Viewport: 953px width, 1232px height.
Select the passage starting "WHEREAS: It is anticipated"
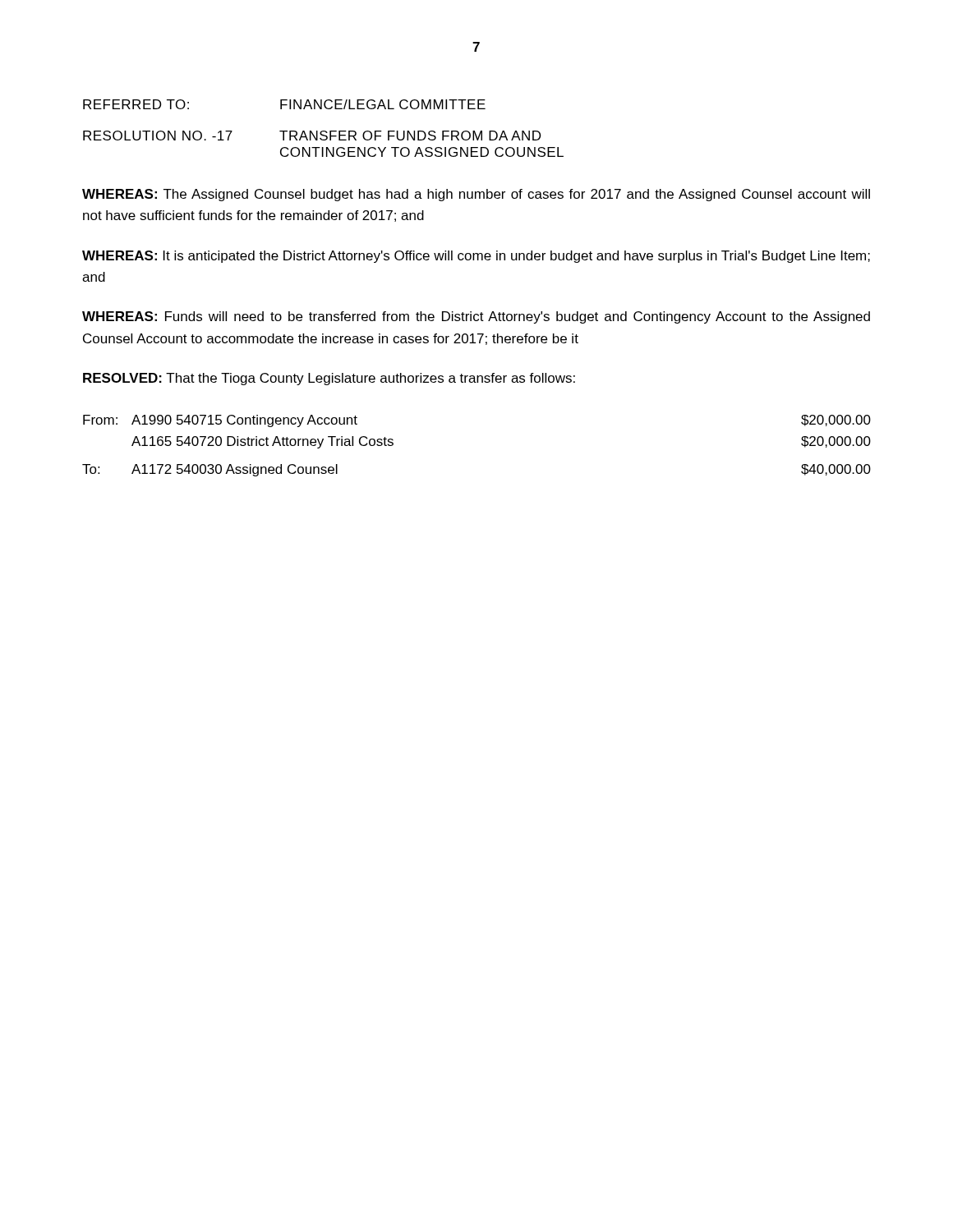[476, 266]
